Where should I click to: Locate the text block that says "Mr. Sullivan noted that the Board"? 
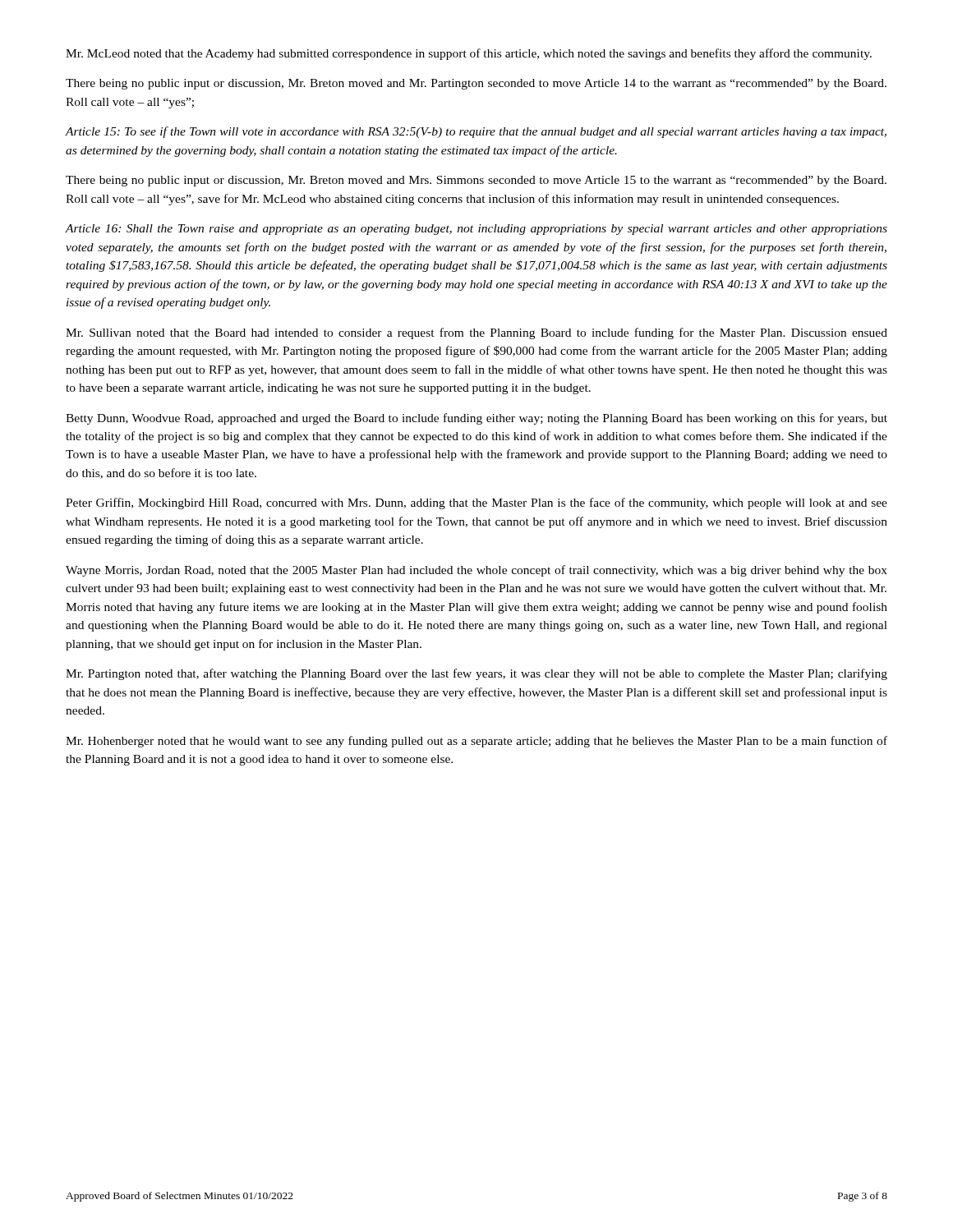(x=476, y=360)
